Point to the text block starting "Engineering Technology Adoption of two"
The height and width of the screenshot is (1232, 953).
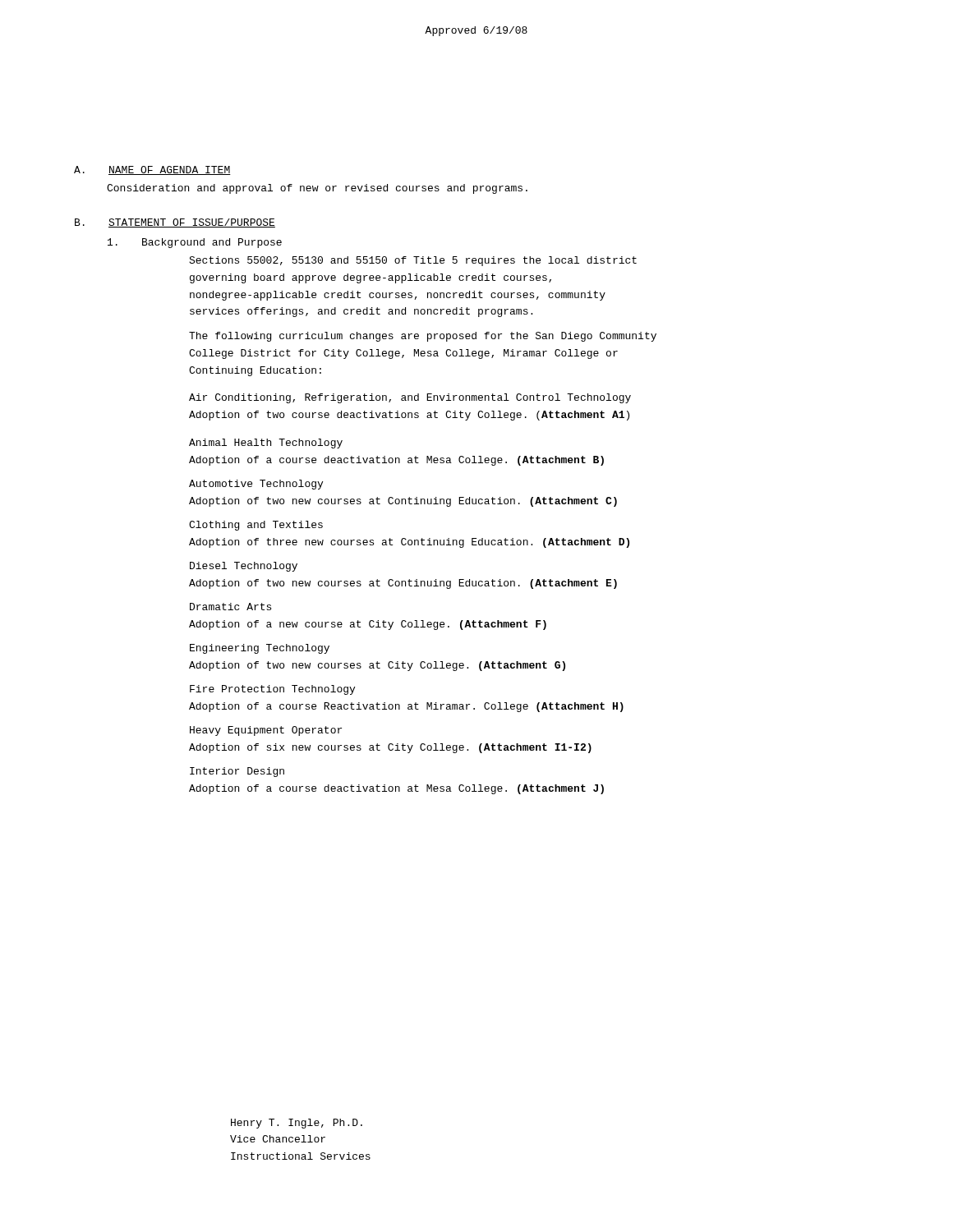tap(378, 657)
